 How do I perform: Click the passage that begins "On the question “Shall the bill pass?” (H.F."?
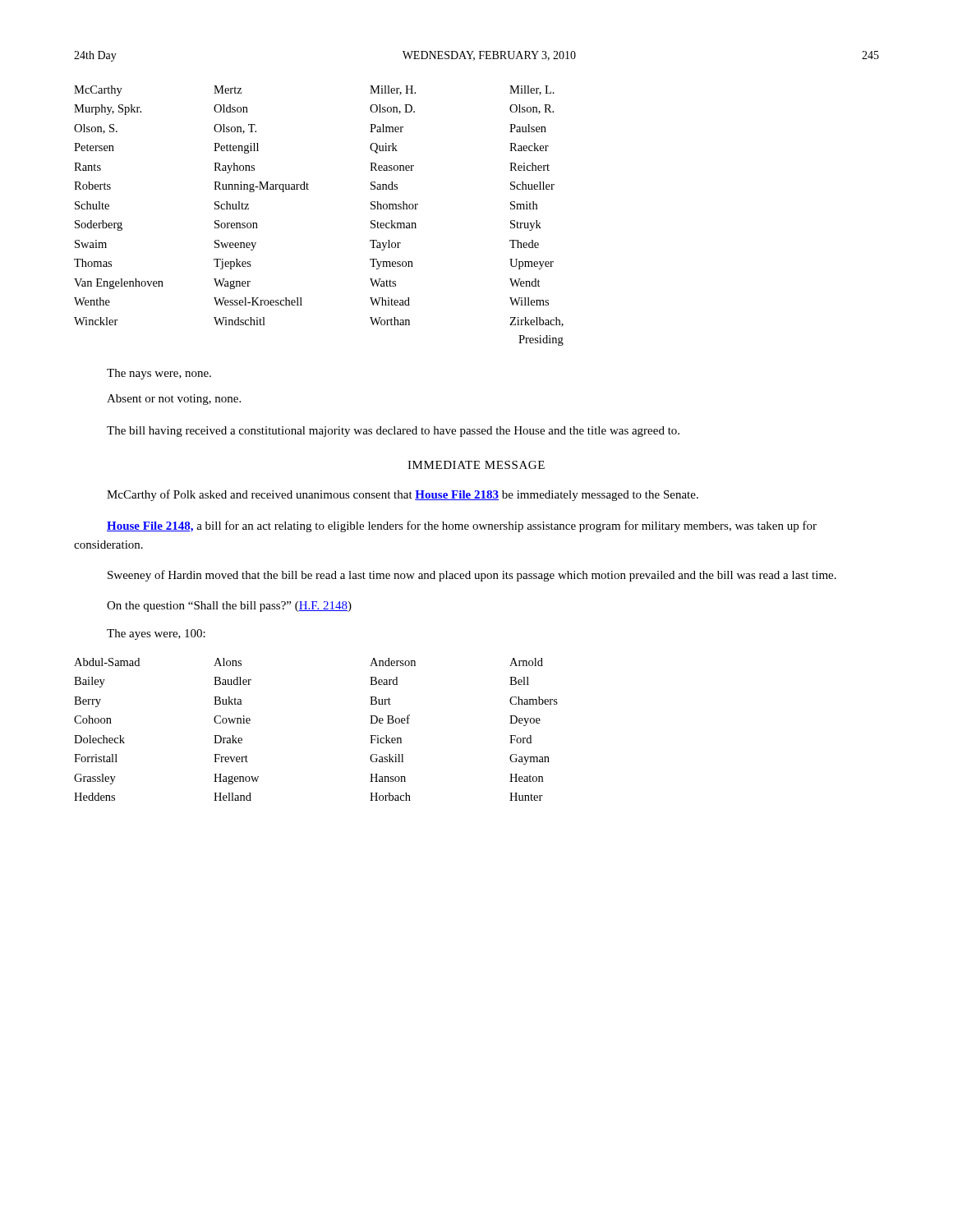click(229, 606)
